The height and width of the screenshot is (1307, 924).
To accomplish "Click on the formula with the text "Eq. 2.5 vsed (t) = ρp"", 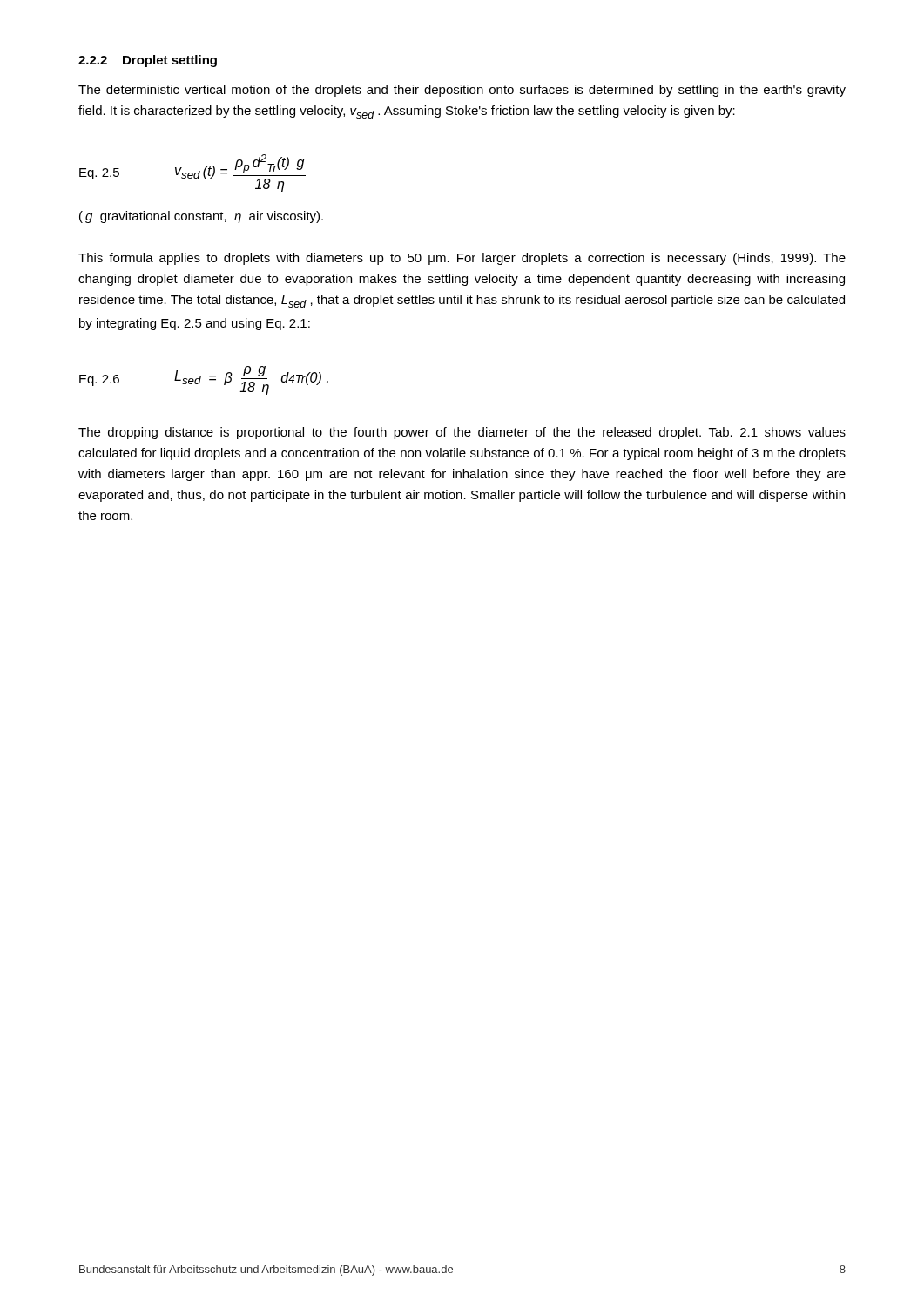I will coord(193,172).
